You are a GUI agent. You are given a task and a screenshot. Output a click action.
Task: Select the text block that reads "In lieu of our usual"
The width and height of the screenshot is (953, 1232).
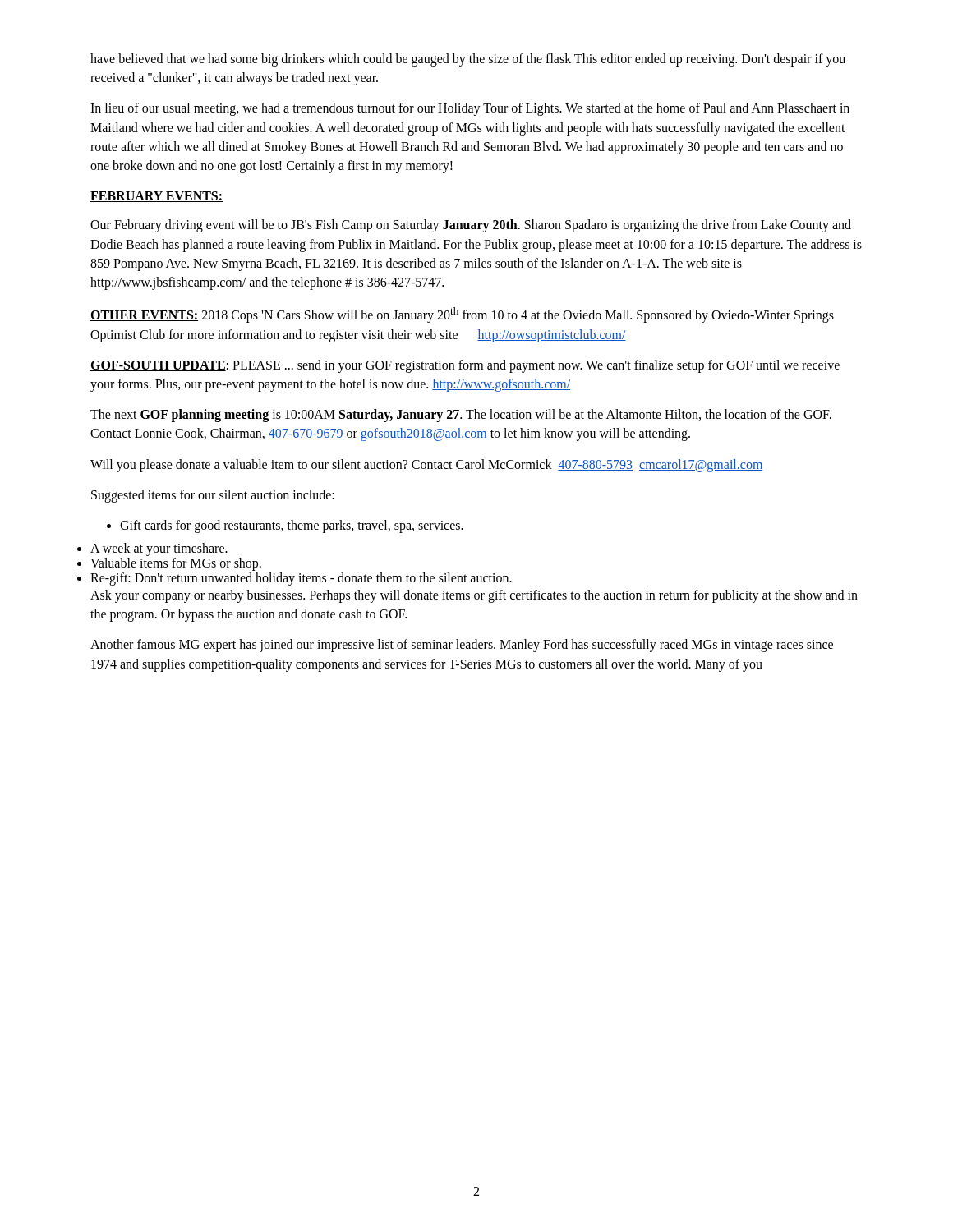476,137
